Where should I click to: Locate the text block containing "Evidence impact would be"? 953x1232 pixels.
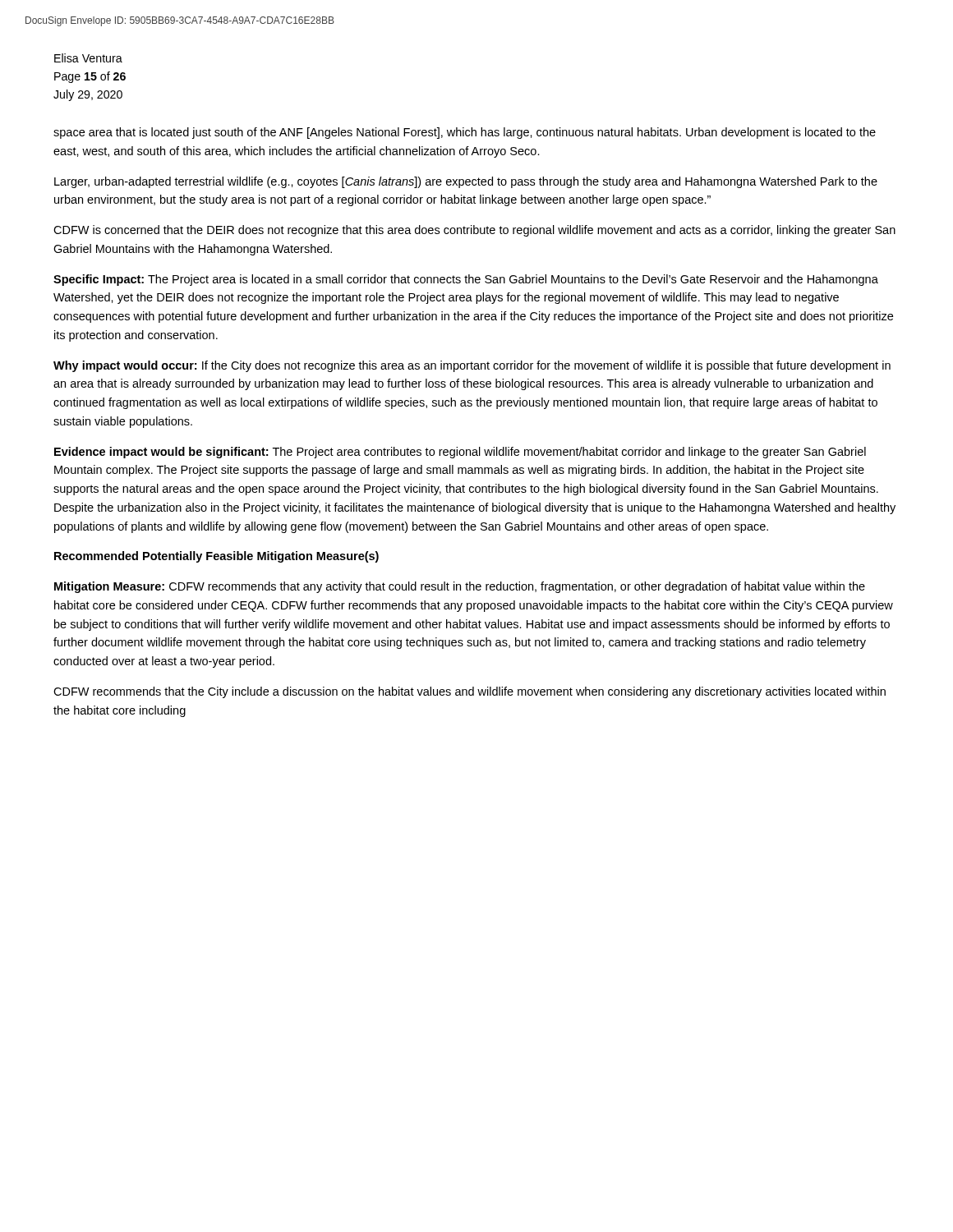(x=475, y=489)
